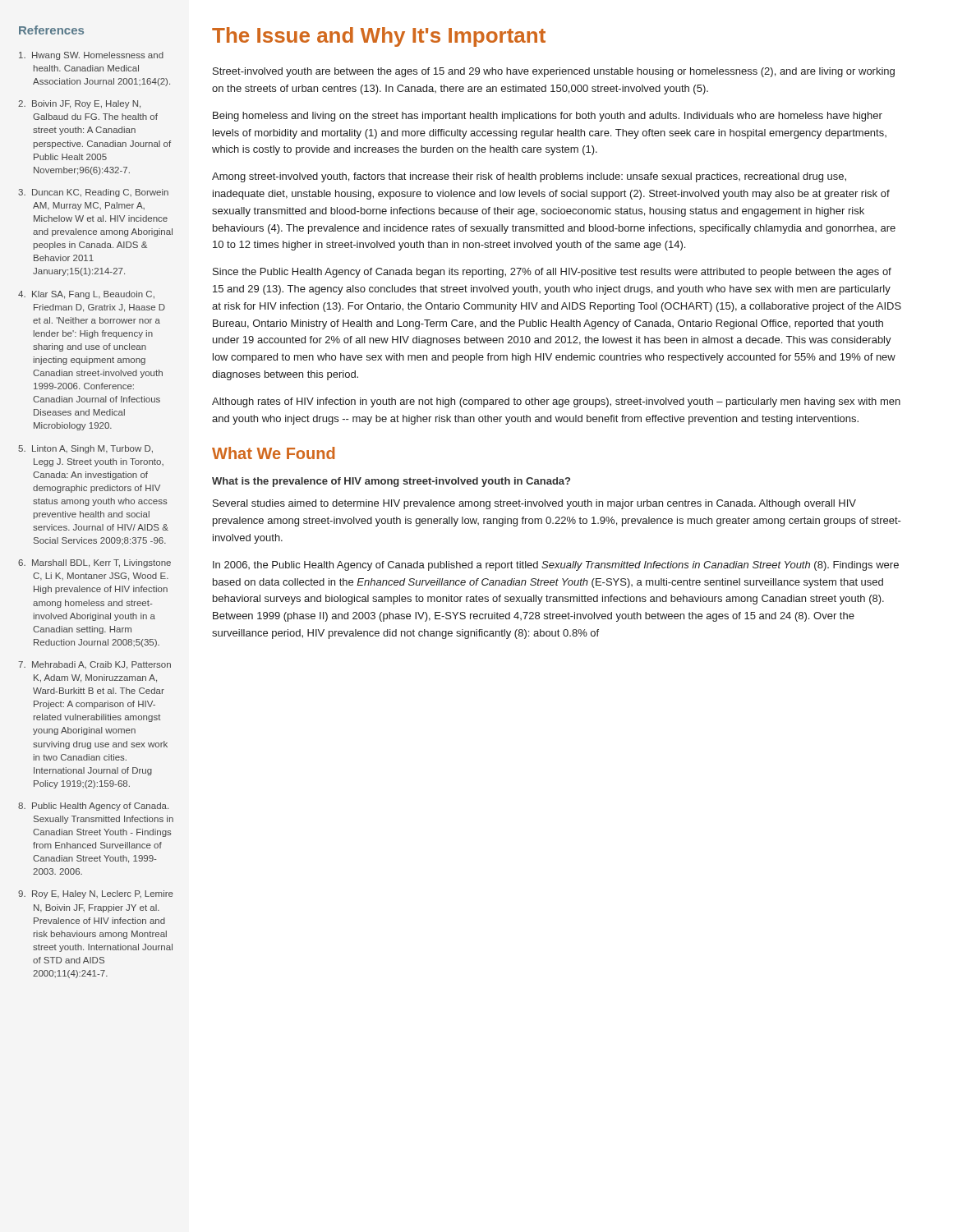The width and height of the screenshot is (953, 1232).
Task: Locate the block starting "Being homeless and living on the"
Action: coord(550,132)
